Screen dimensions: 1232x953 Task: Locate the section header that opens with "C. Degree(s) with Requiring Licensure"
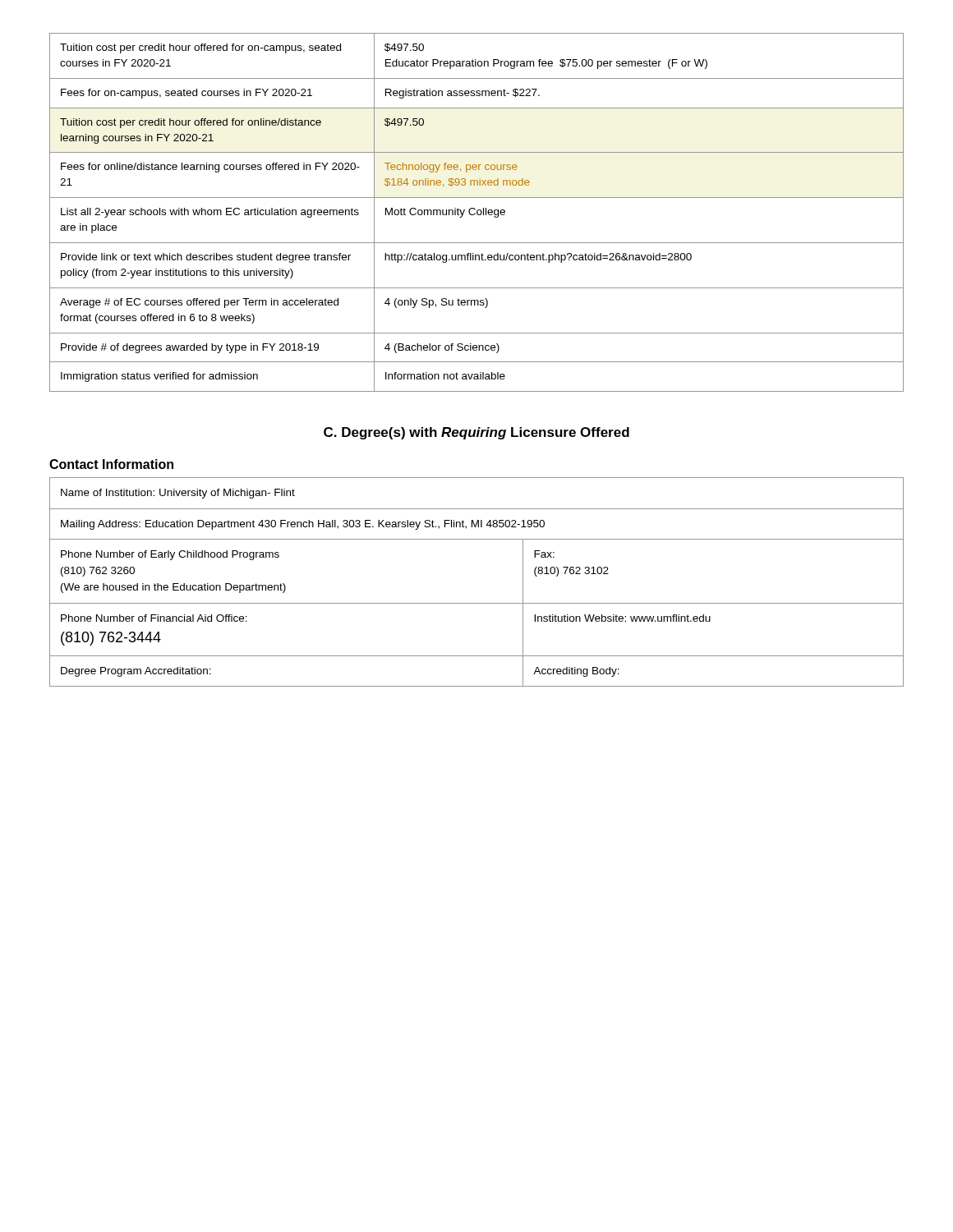pos(476,433)
